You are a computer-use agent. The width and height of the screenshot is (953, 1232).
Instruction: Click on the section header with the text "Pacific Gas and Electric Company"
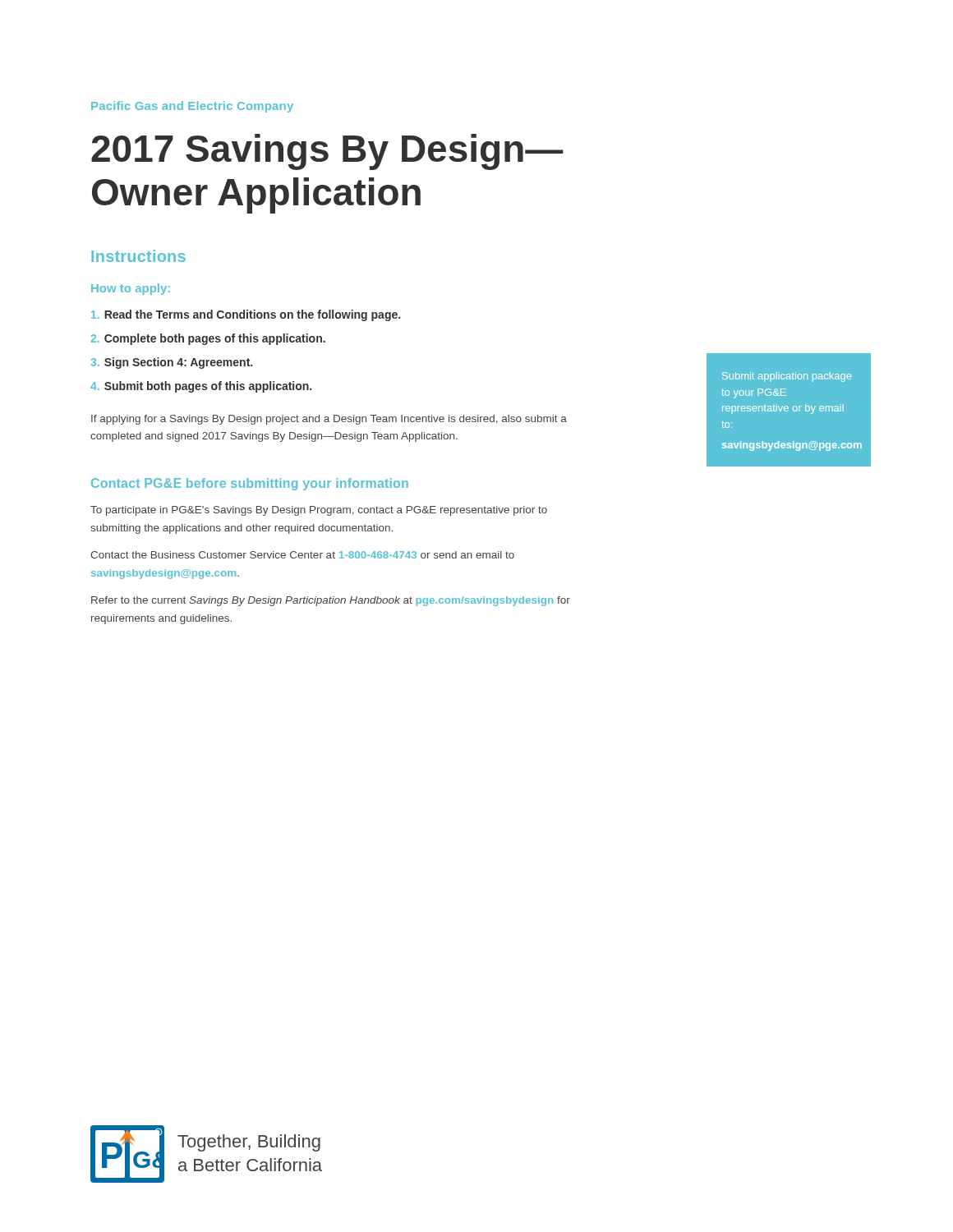click(x=192, y=107)
